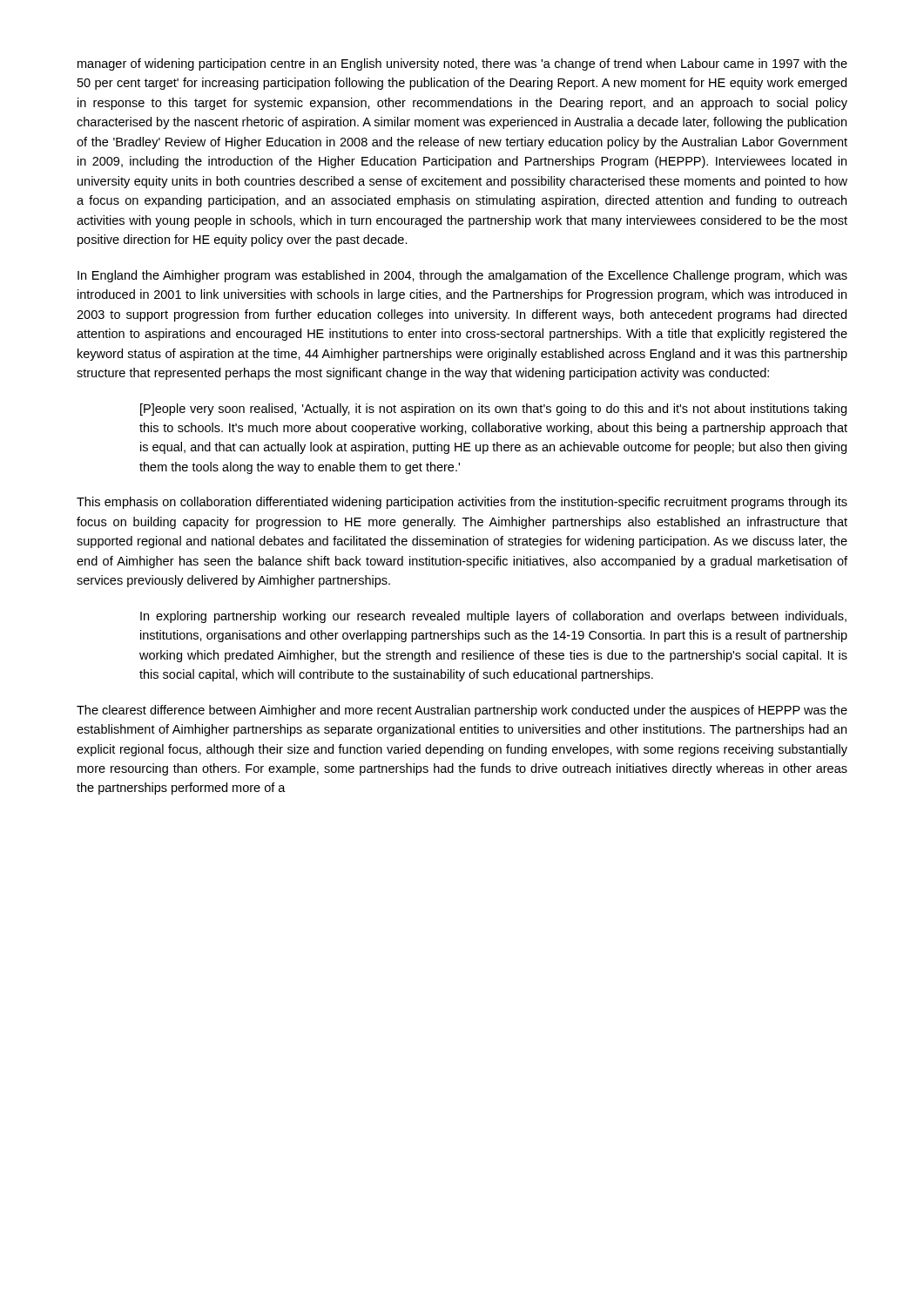Select the text block that says "In exploring partnership working our research revealed multiple"
The height and width of the screenshot is (1307, 924).
click(x=493, y=645)
